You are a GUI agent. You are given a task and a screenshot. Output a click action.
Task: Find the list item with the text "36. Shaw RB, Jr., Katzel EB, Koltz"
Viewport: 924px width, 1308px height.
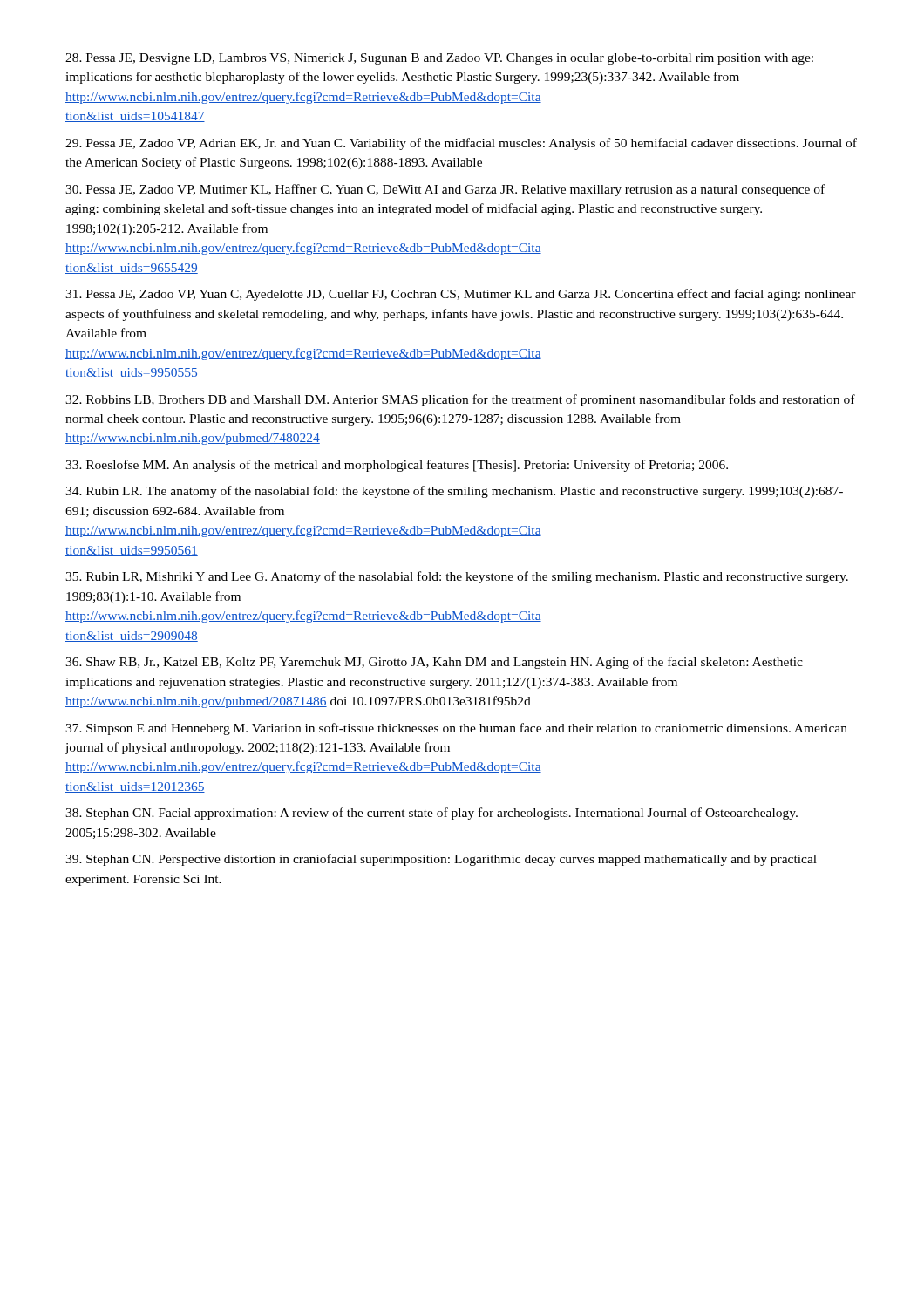(434, 681)
